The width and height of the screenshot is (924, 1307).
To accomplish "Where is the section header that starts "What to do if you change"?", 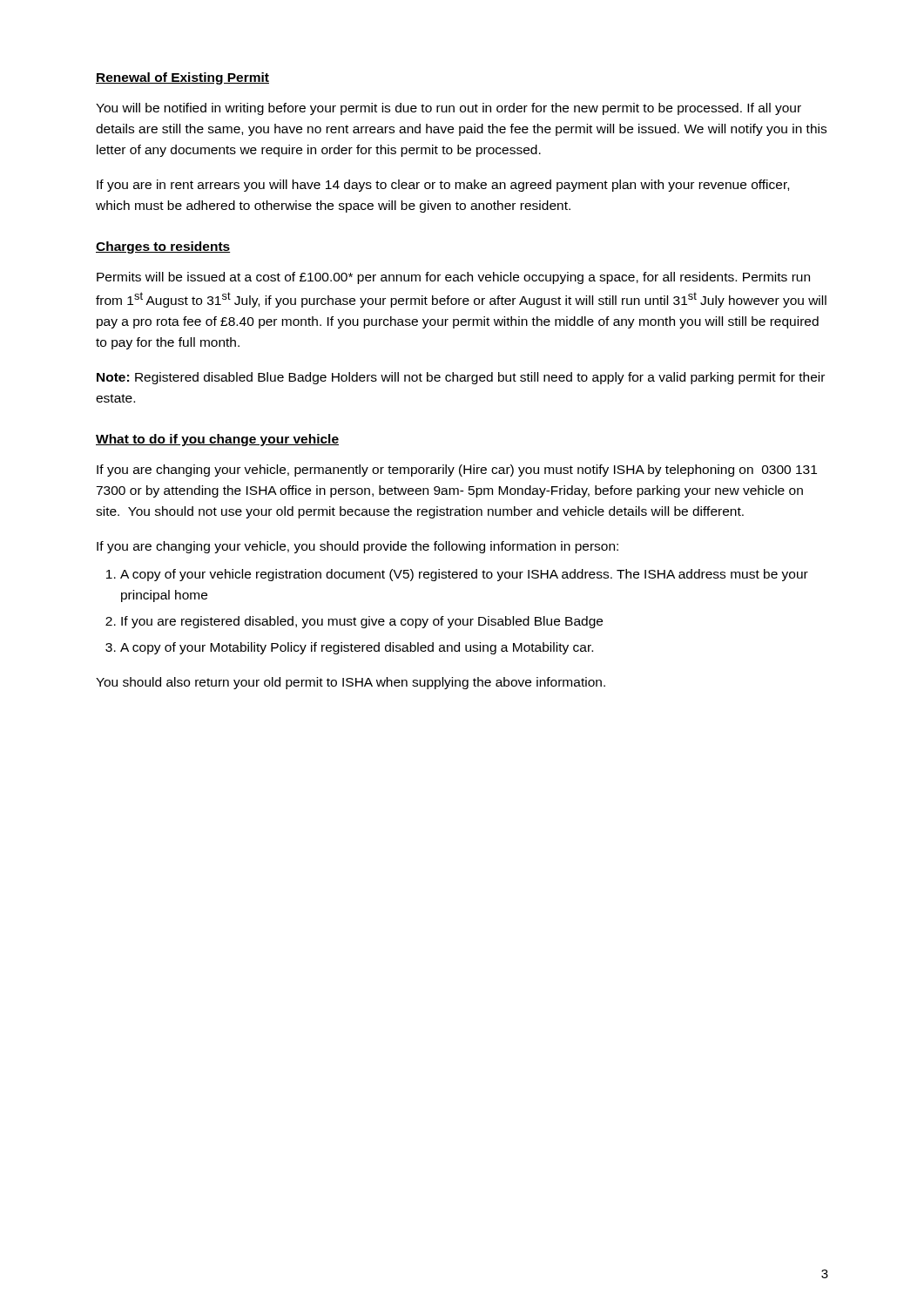I will tap(217, 439).
